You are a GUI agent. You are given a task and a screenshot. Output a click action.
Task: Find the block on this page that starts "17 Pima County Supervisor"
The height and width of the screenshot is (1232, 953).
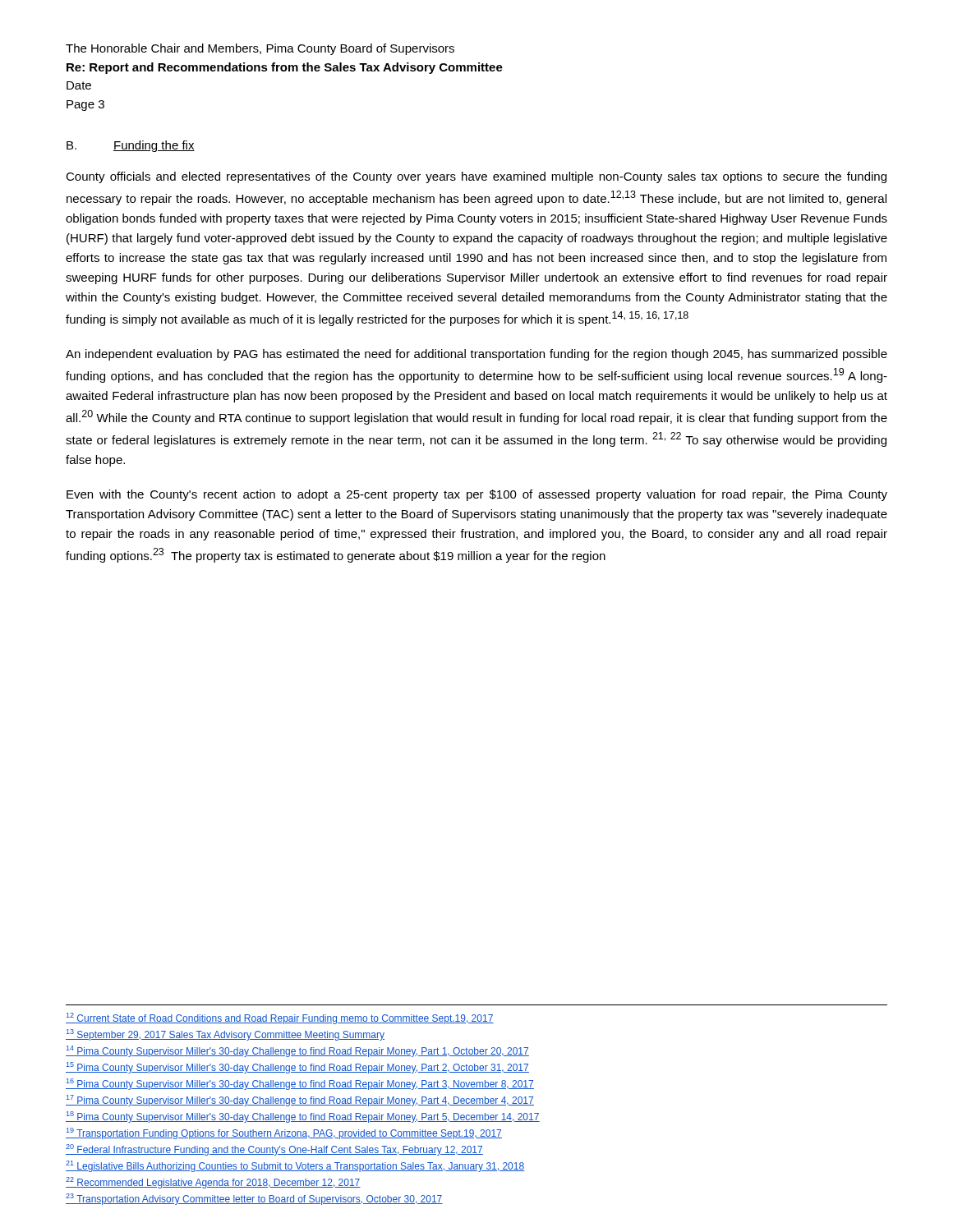(300, 1100)
